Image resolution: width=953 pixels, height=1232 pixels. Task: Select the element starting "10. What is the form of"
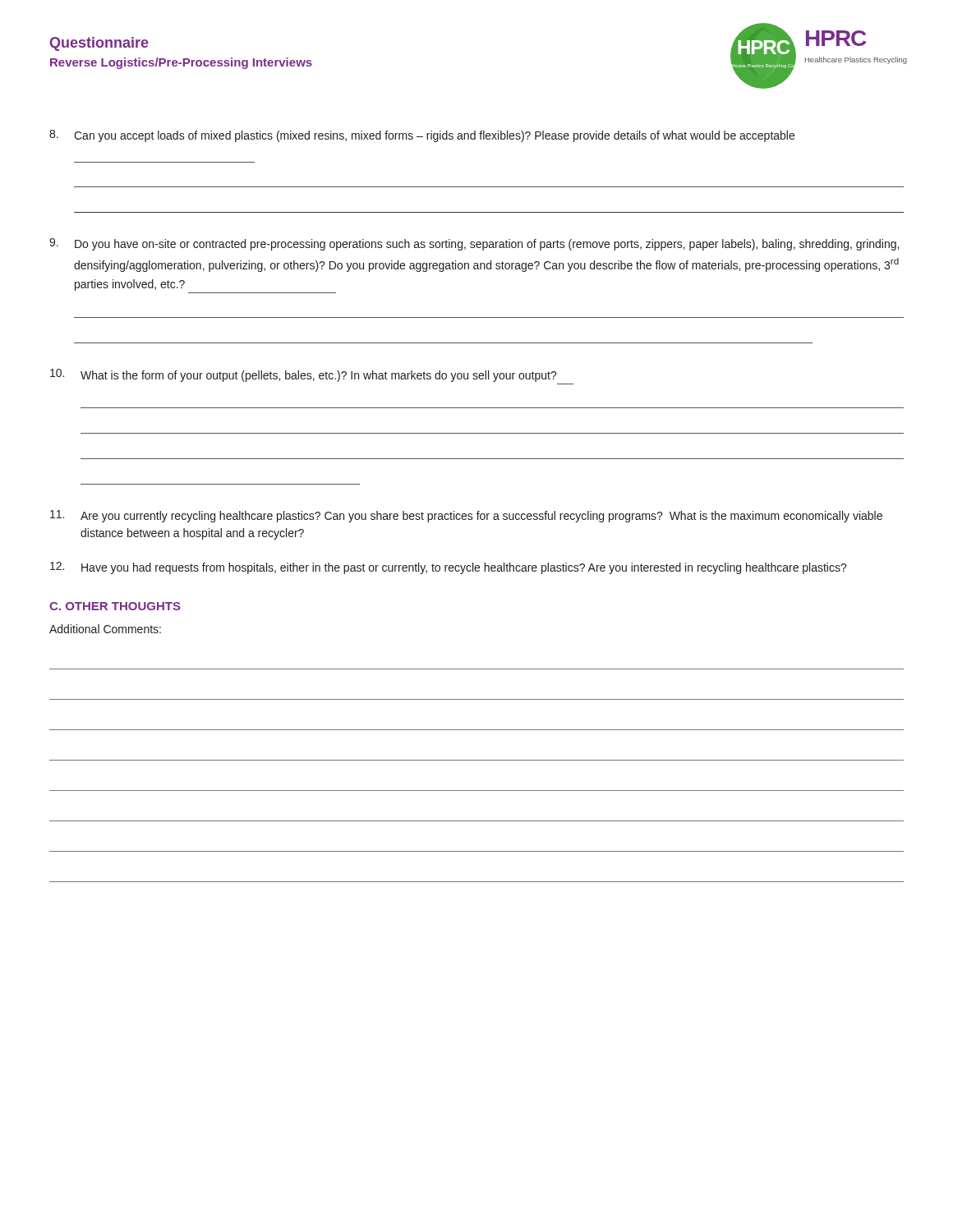(476, 425)
